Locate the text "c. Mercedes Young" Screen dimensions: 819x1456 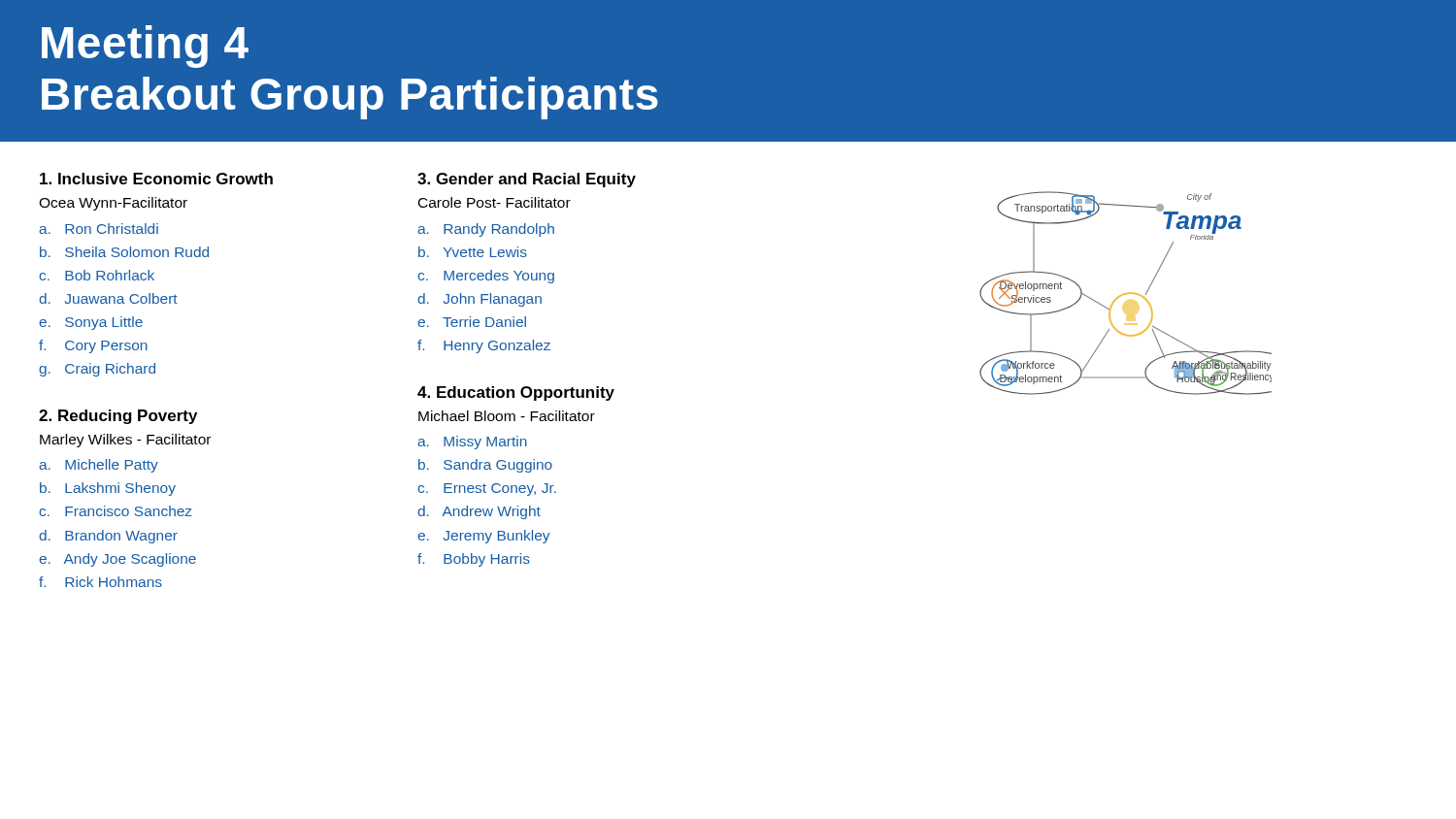click(486, 275)
